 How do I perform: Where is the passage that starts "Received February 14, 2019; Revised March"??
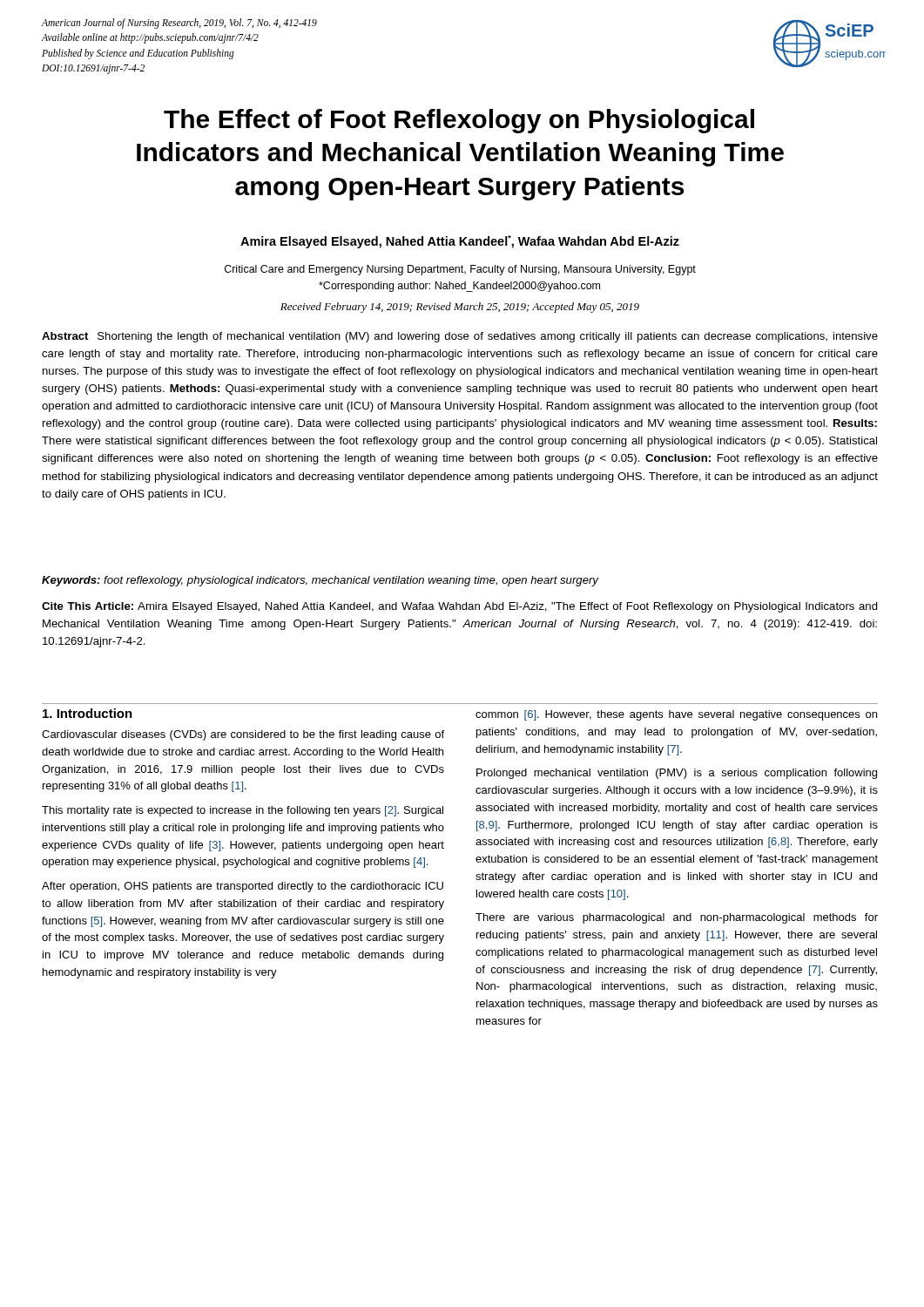pyautogui.click(x=460, y=307)
